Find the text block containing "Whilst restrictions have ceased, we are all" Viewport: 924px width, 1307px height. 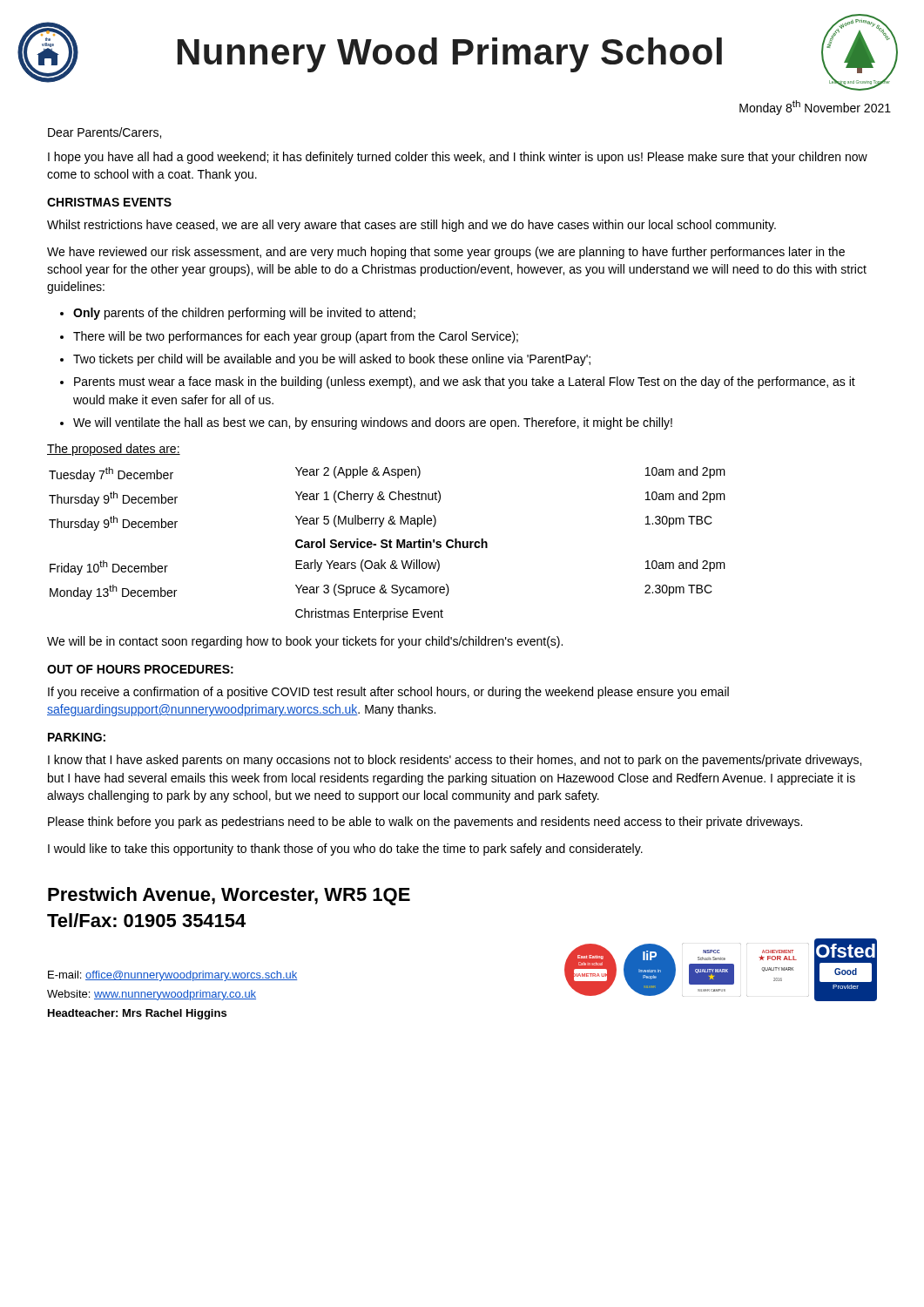click(412, 225)
